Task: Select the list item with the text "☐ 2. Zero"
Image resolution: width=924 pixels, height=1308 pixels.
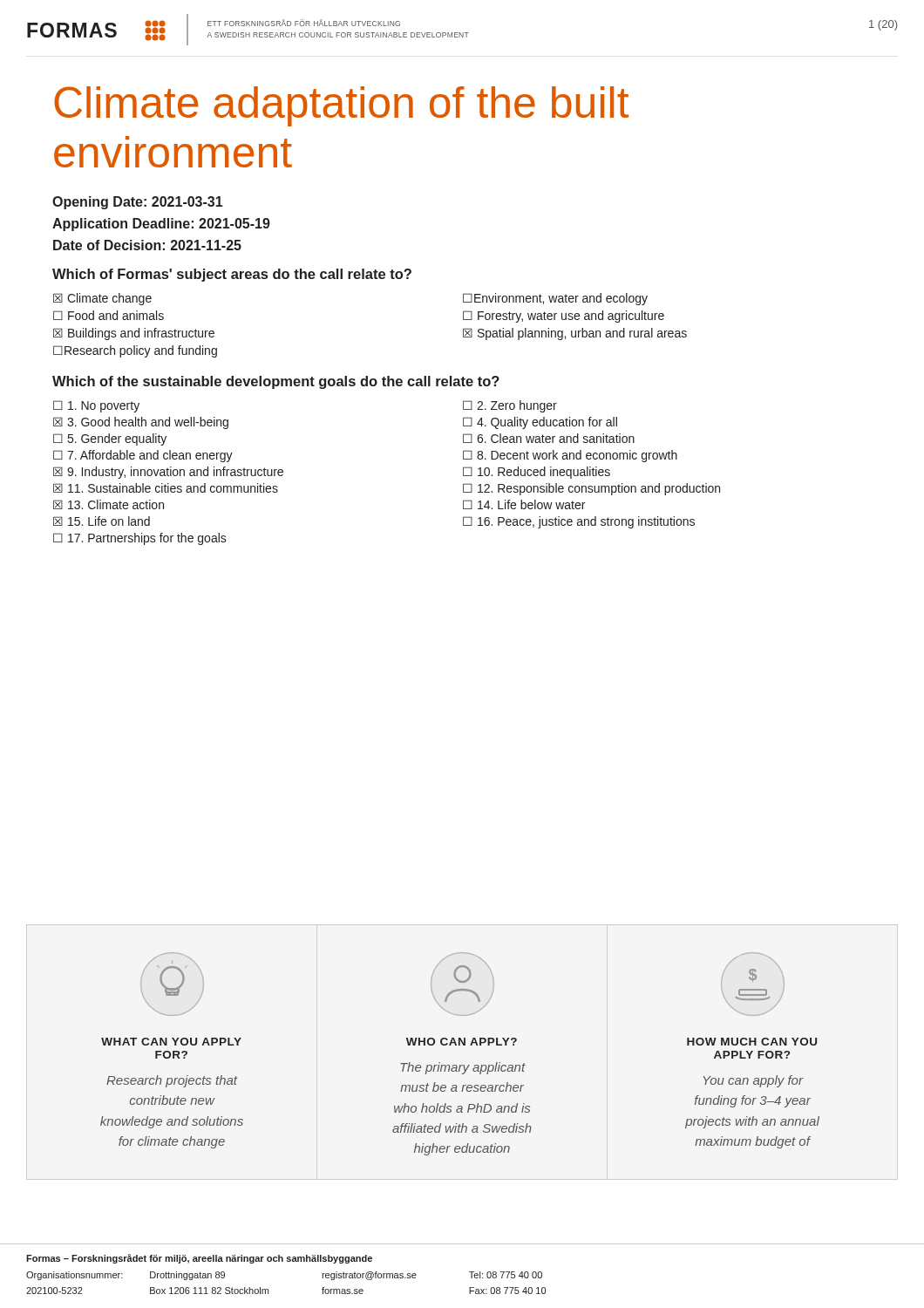Action: coord(509,405)
